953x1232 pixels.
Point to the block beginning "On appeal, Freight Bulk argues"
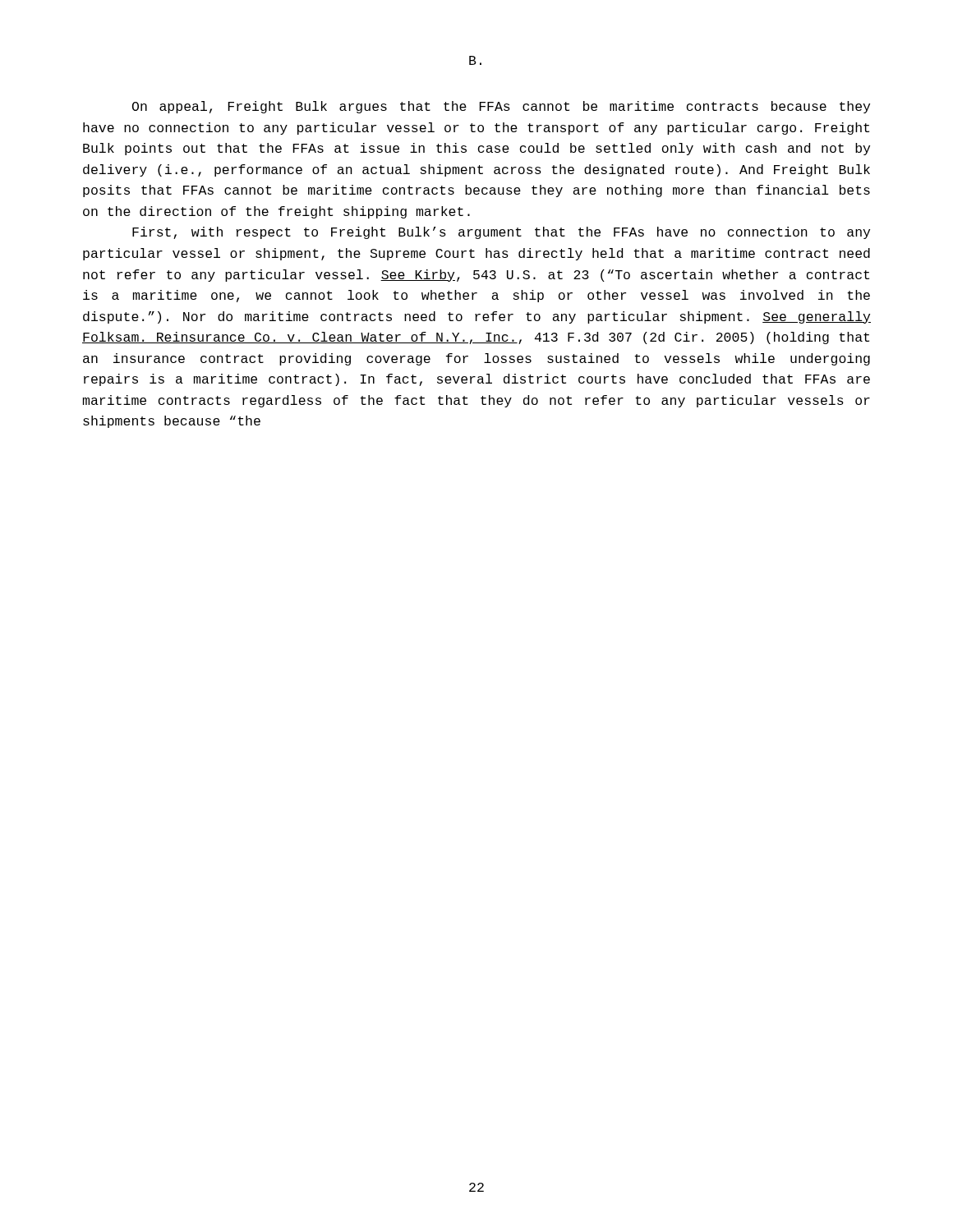[476, 265]
